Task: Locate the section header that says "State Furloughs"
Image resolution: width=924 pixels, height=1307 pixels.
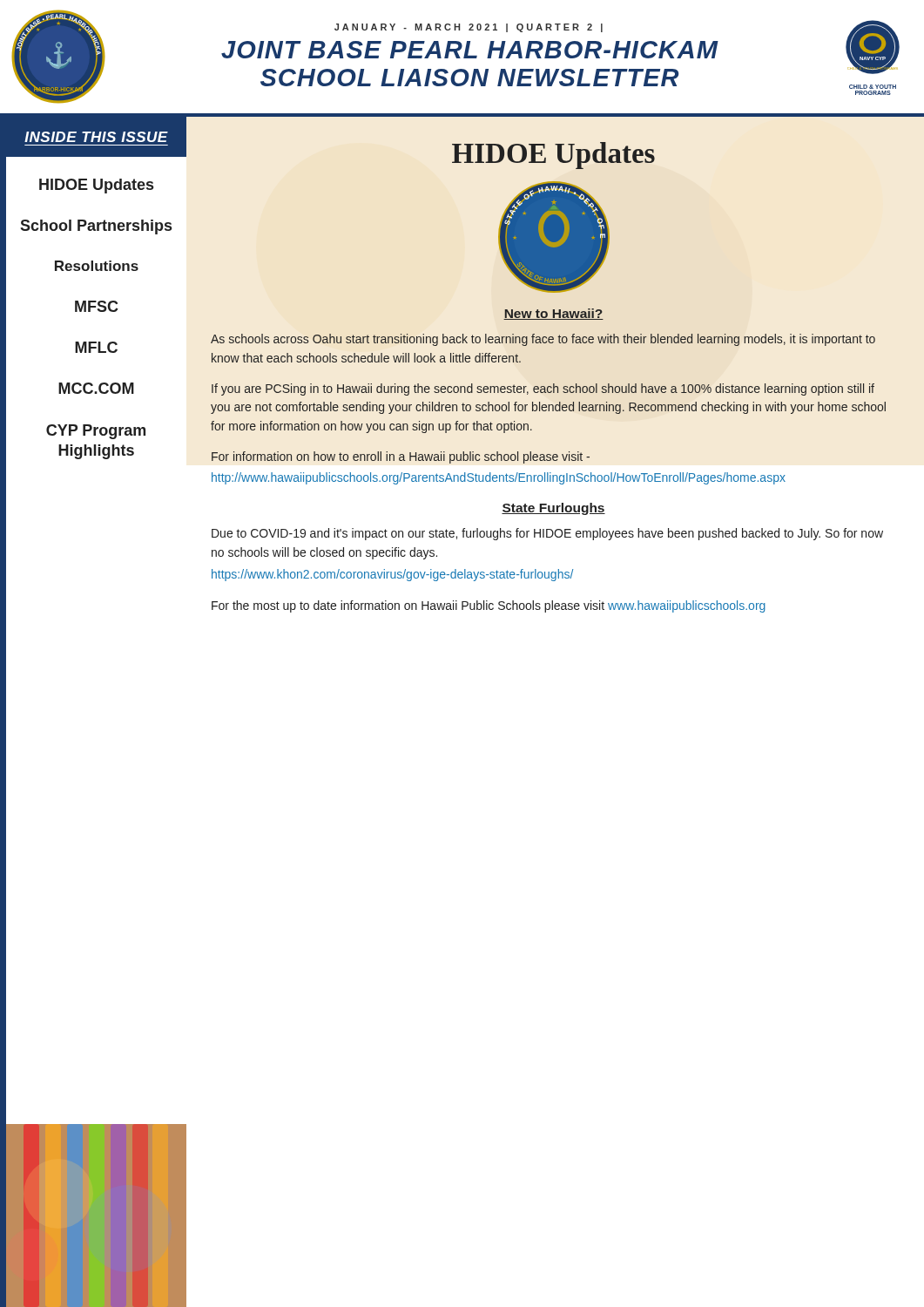Action: coord(553,508)
